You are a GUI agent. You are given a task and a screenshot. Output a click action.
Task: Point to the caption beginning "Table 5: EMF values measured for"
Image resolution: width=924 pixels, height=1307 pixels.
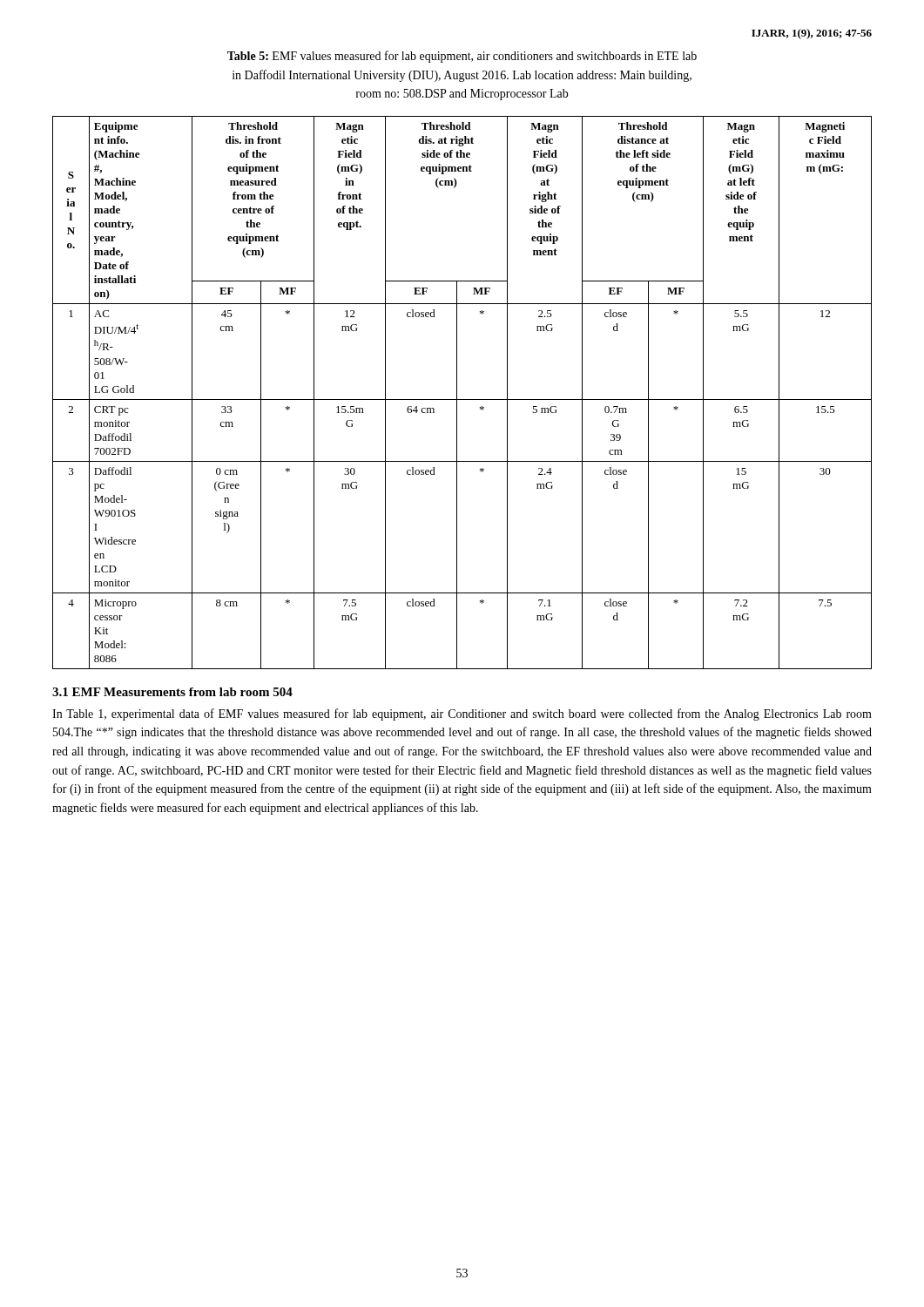[462, 75]
